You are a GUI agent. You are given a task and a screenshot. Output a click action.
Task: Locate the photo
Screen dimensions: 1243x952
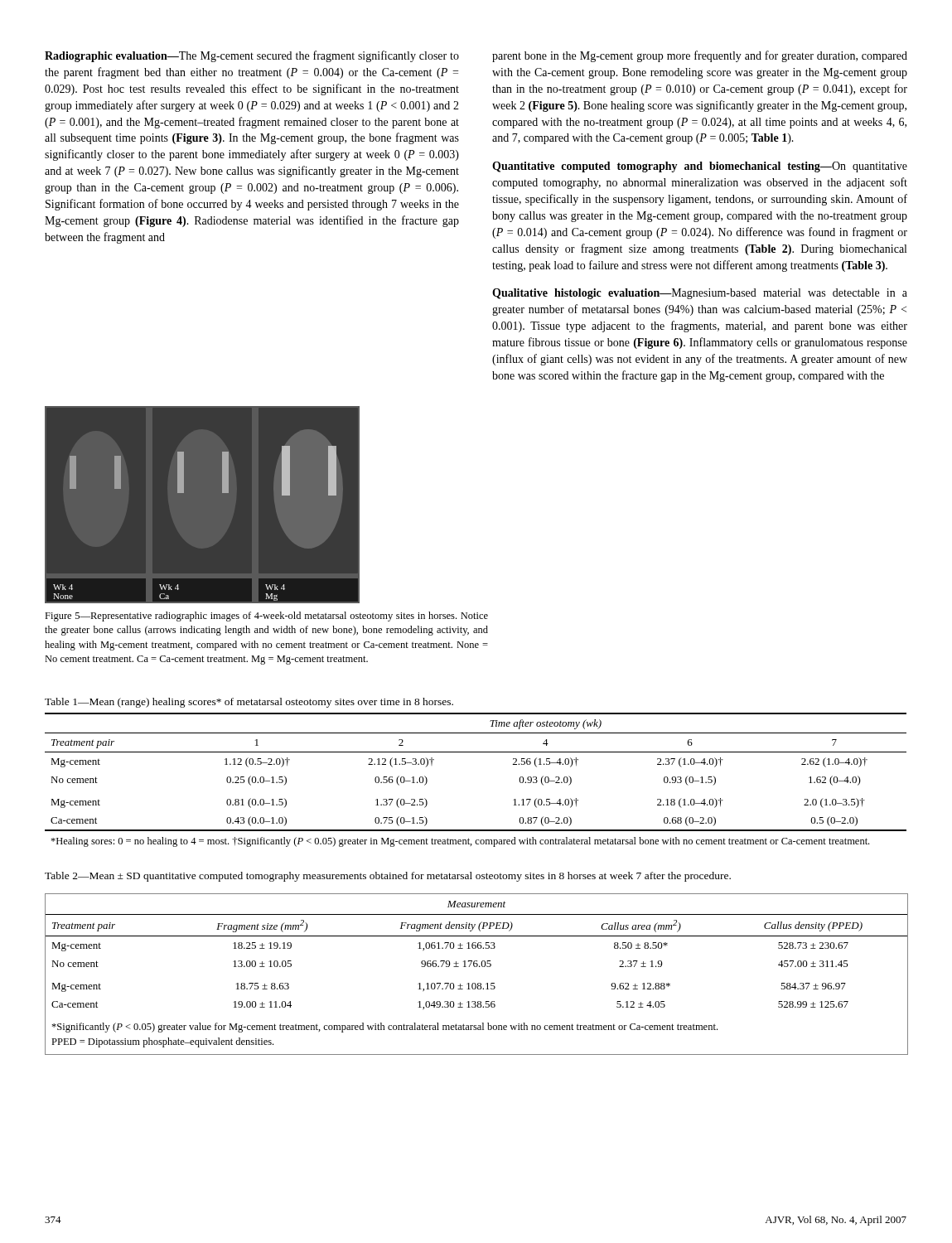[202, 505]
